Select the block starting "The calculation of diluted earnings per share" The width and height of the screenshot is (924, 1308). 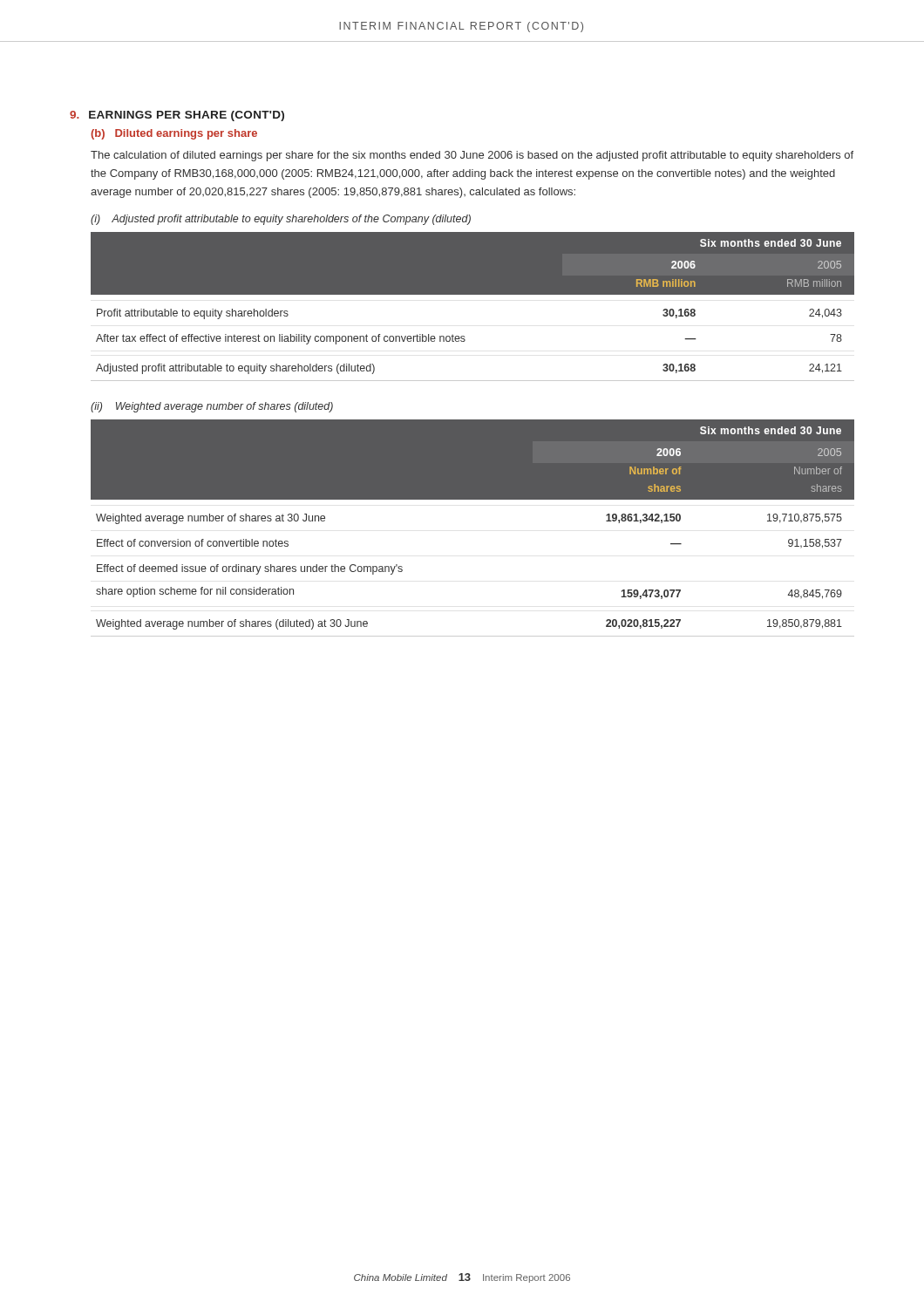(472, 173)
